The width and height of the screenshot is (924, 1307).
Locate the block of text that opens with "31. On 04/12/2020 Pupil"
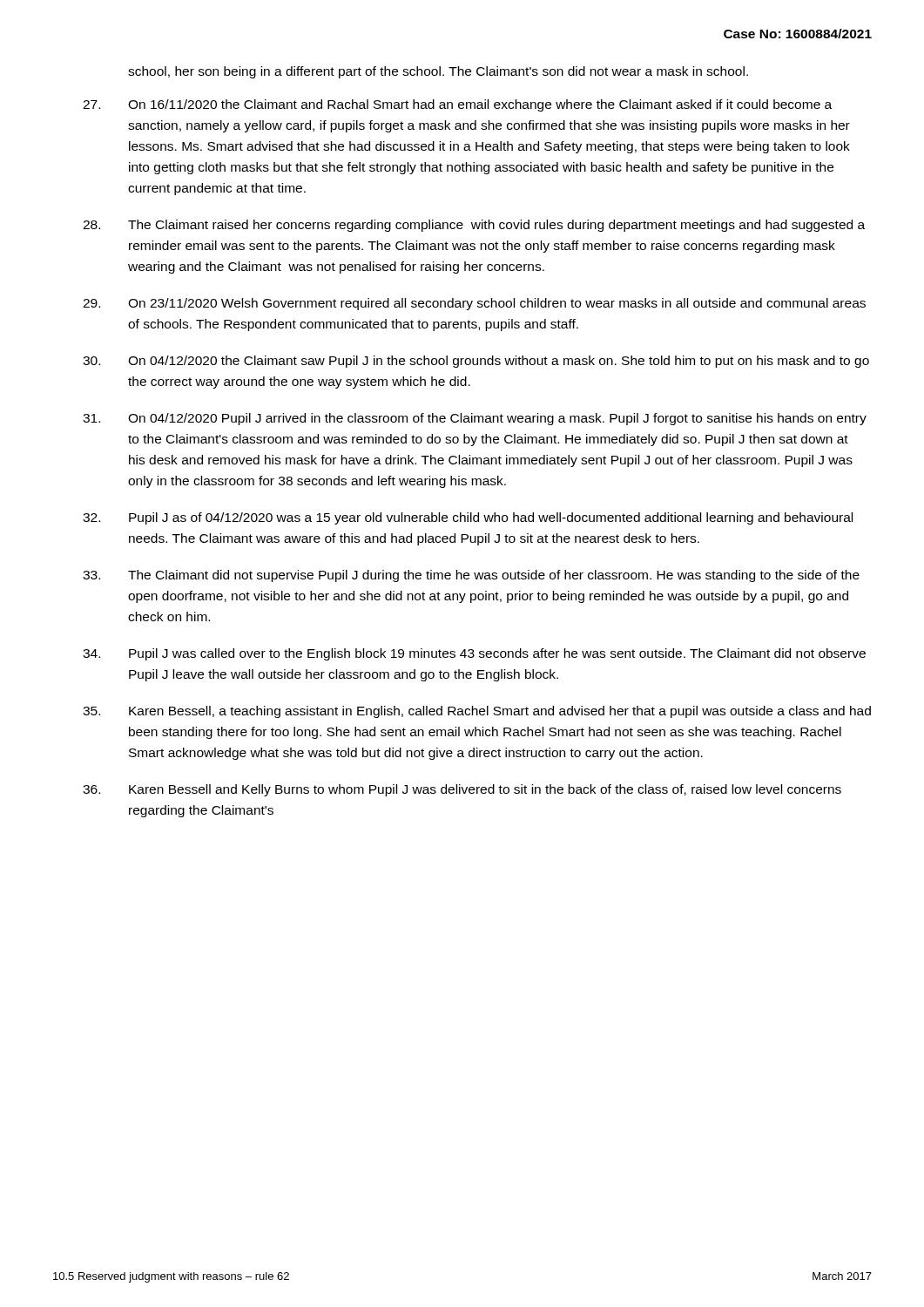477,450
